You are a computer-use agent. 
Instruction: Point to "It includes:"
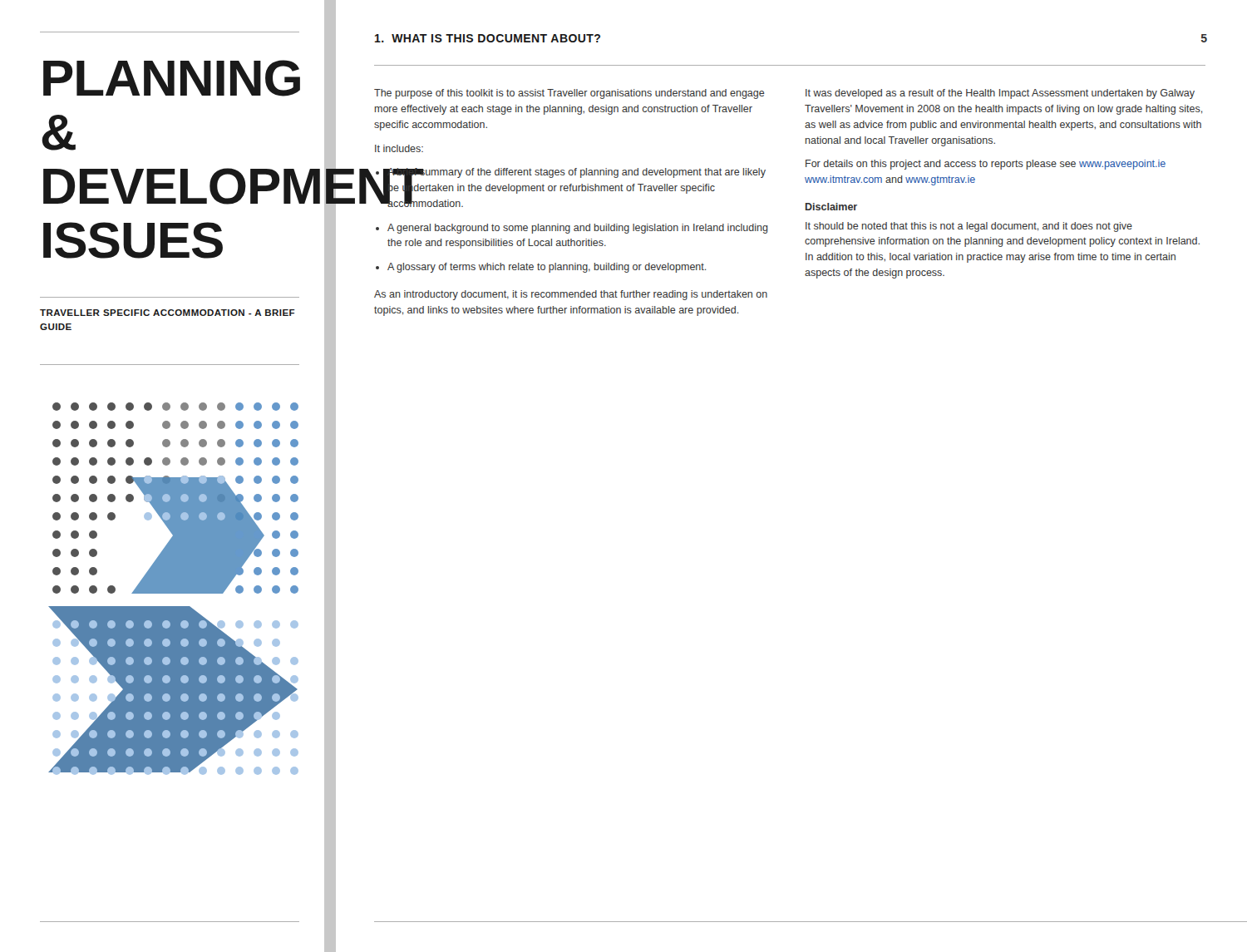399,148
